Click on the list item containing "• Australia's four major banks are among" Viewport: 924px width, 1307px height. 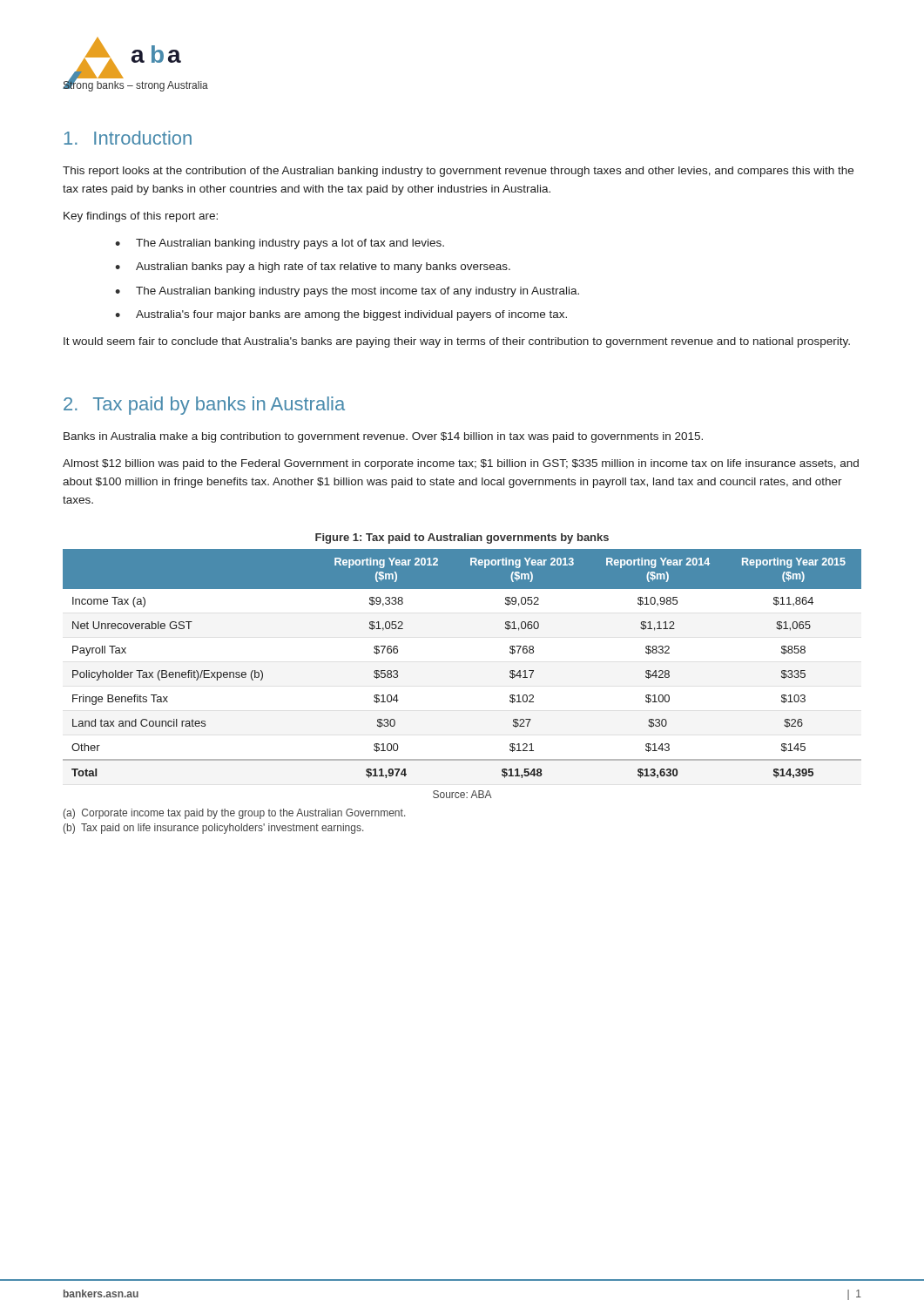click(342, 316)
